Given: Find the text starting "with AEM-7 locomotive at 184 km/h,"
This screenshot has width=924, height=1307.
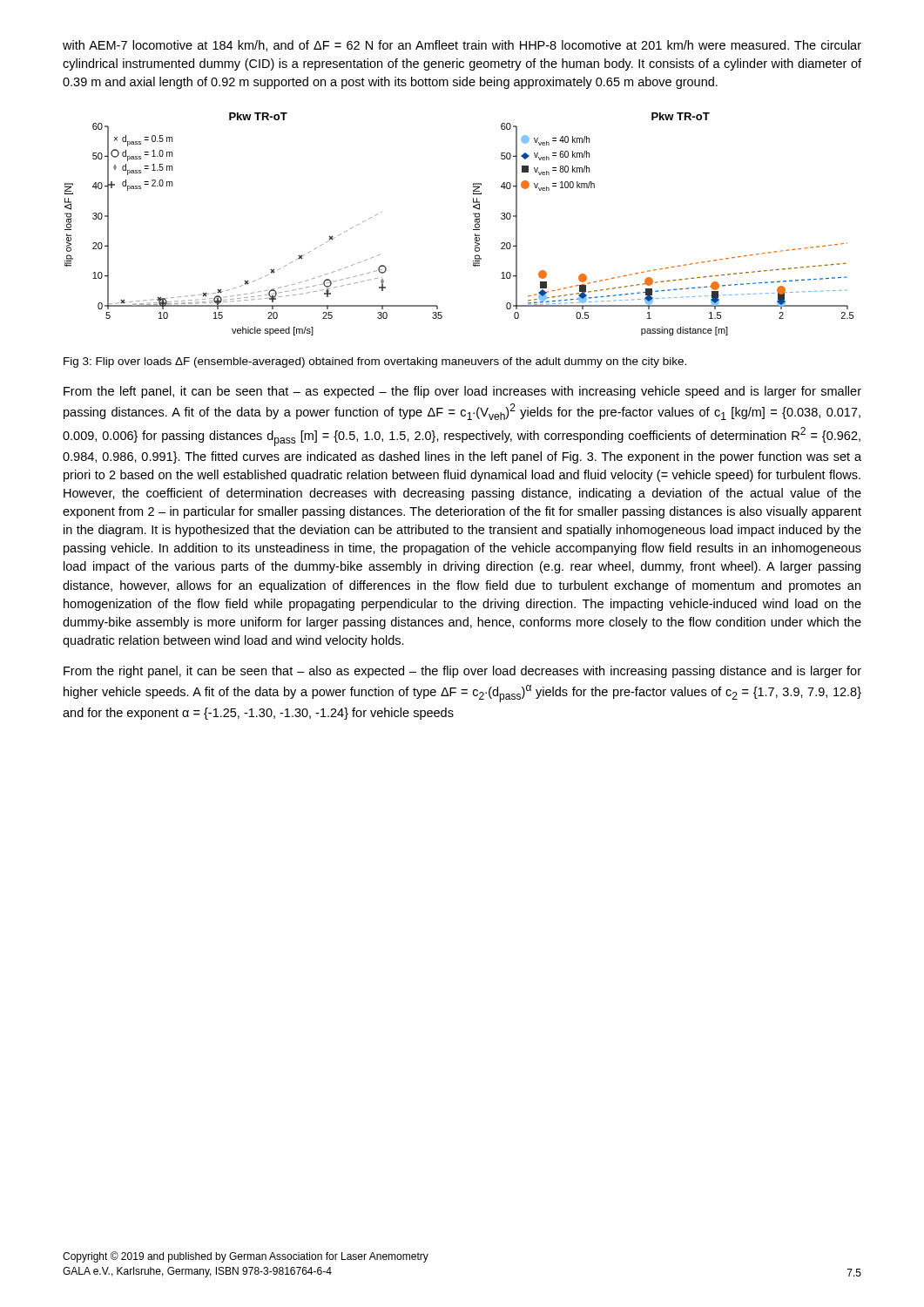Looking at the screenshot, I should point(462,64).
